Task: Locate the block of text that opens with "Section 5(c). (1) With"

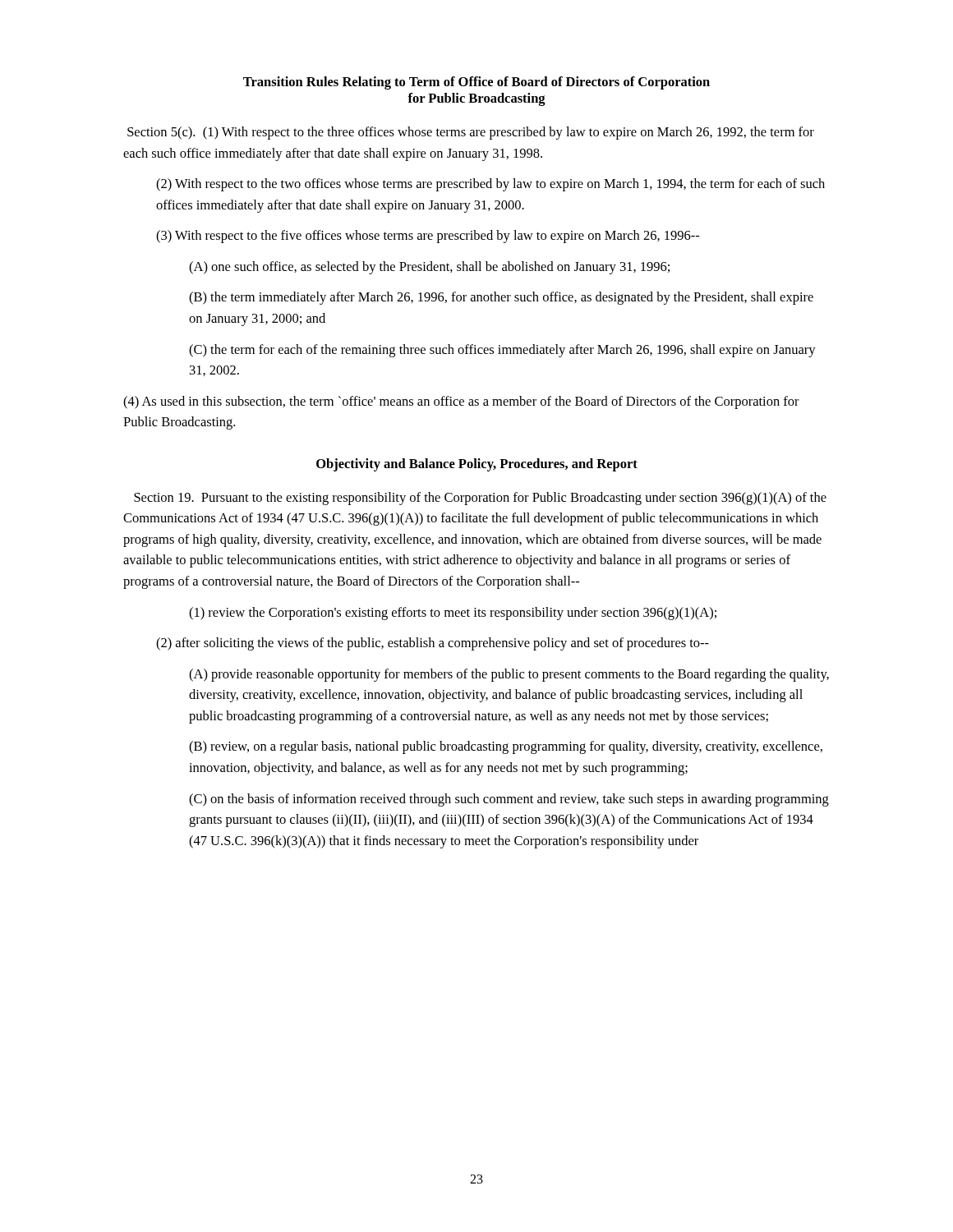Action: [469, 142]
